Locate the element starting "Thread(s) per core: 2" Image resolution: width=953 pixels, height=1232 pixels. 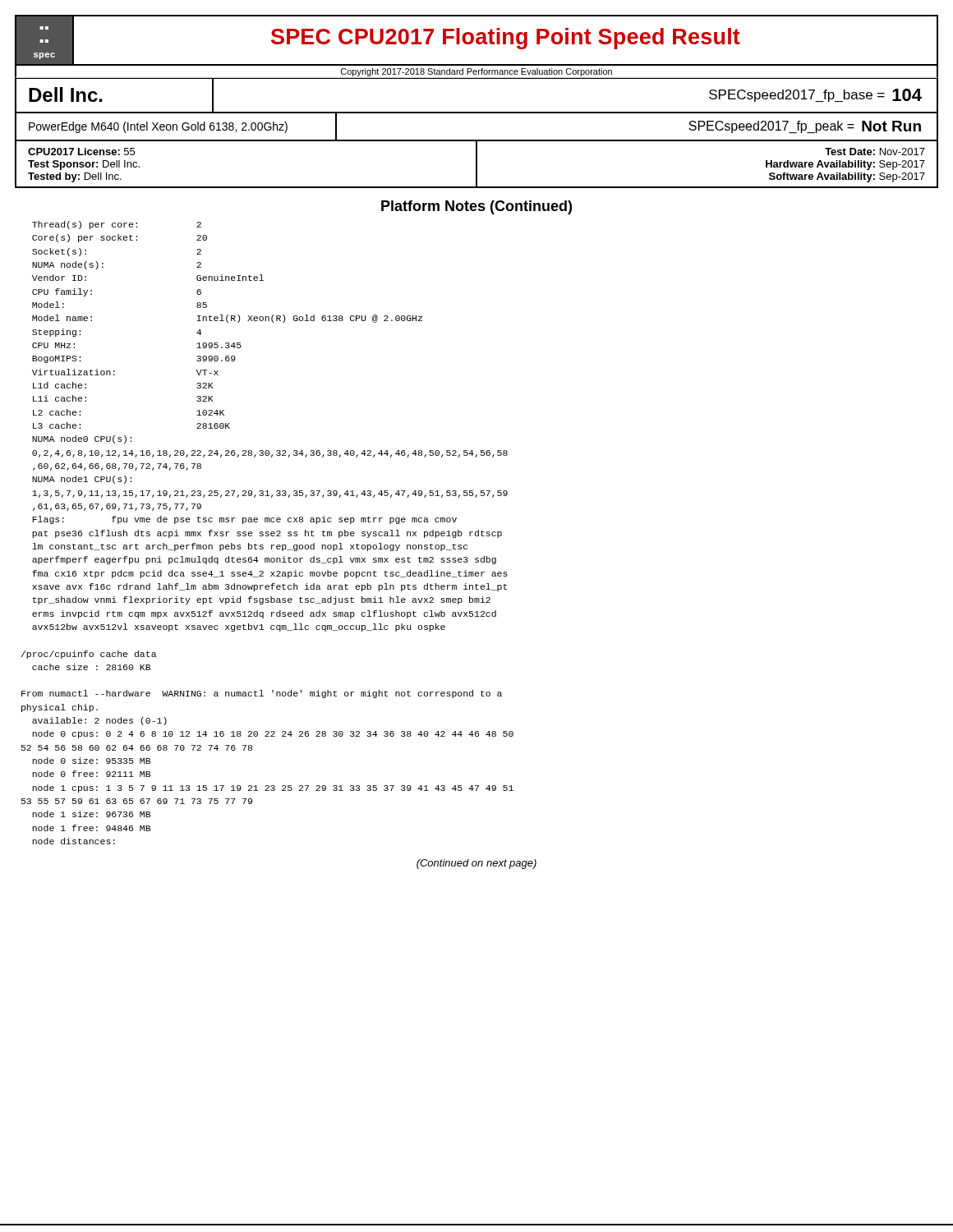coord(264,533)
